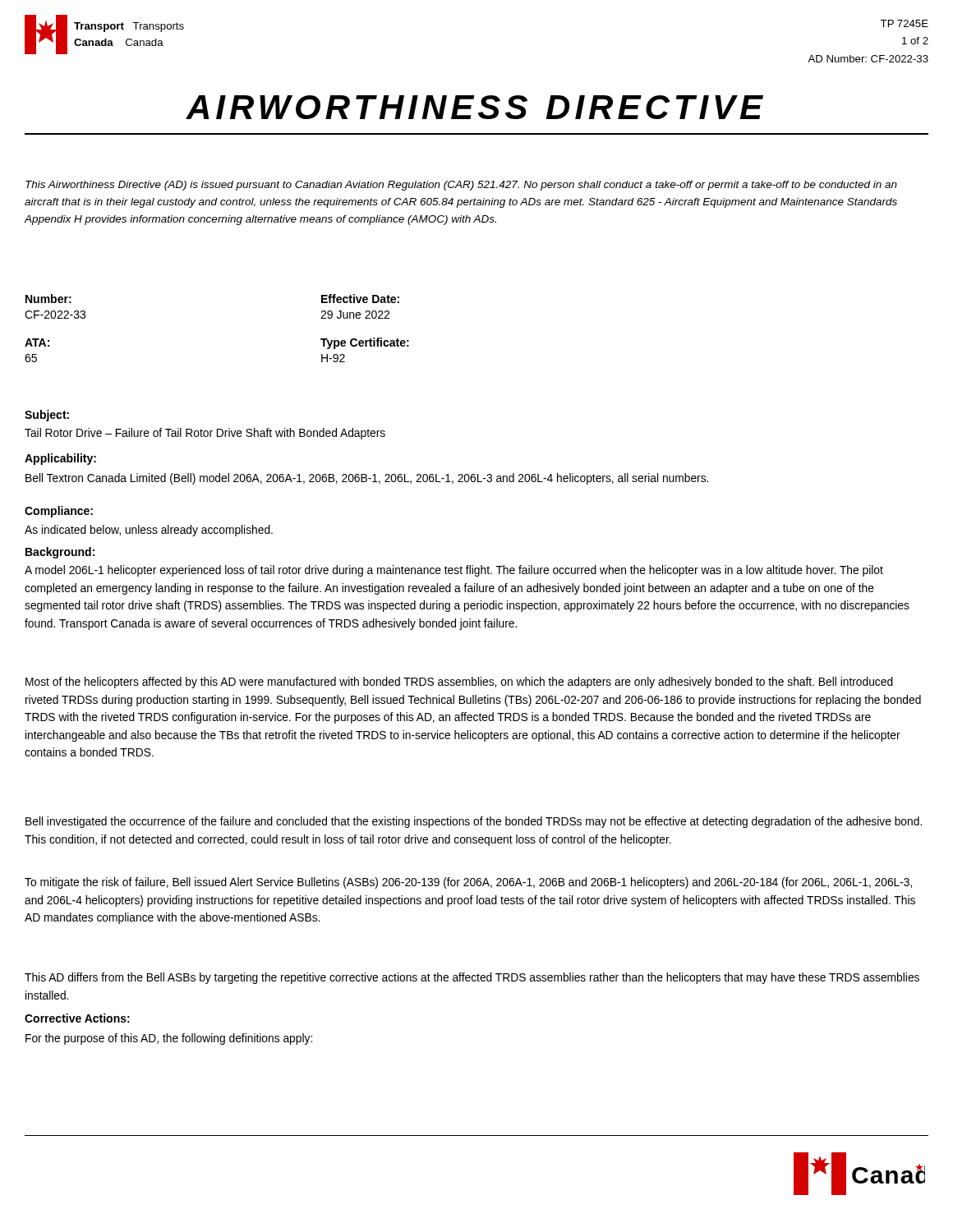953x1232 pixels.
Task: Navigate to the region starting "This Airworthiness Directive (AD) is issued pursuant"
Action: [x=461, y=202]
